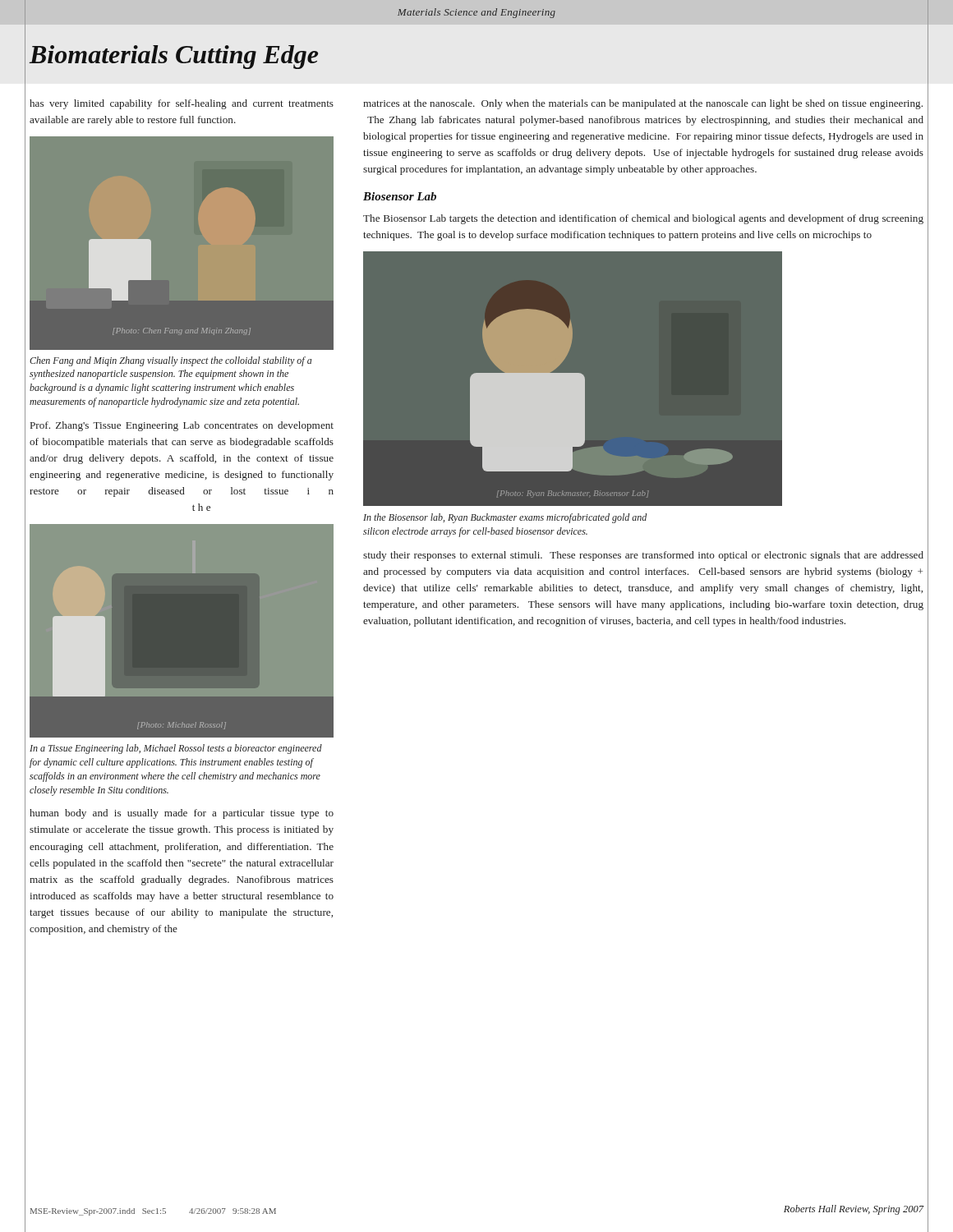Viewport: 953px width, 1232px height.
Task: Select the text block that says "matrices at the"
Action: (643, 136)
